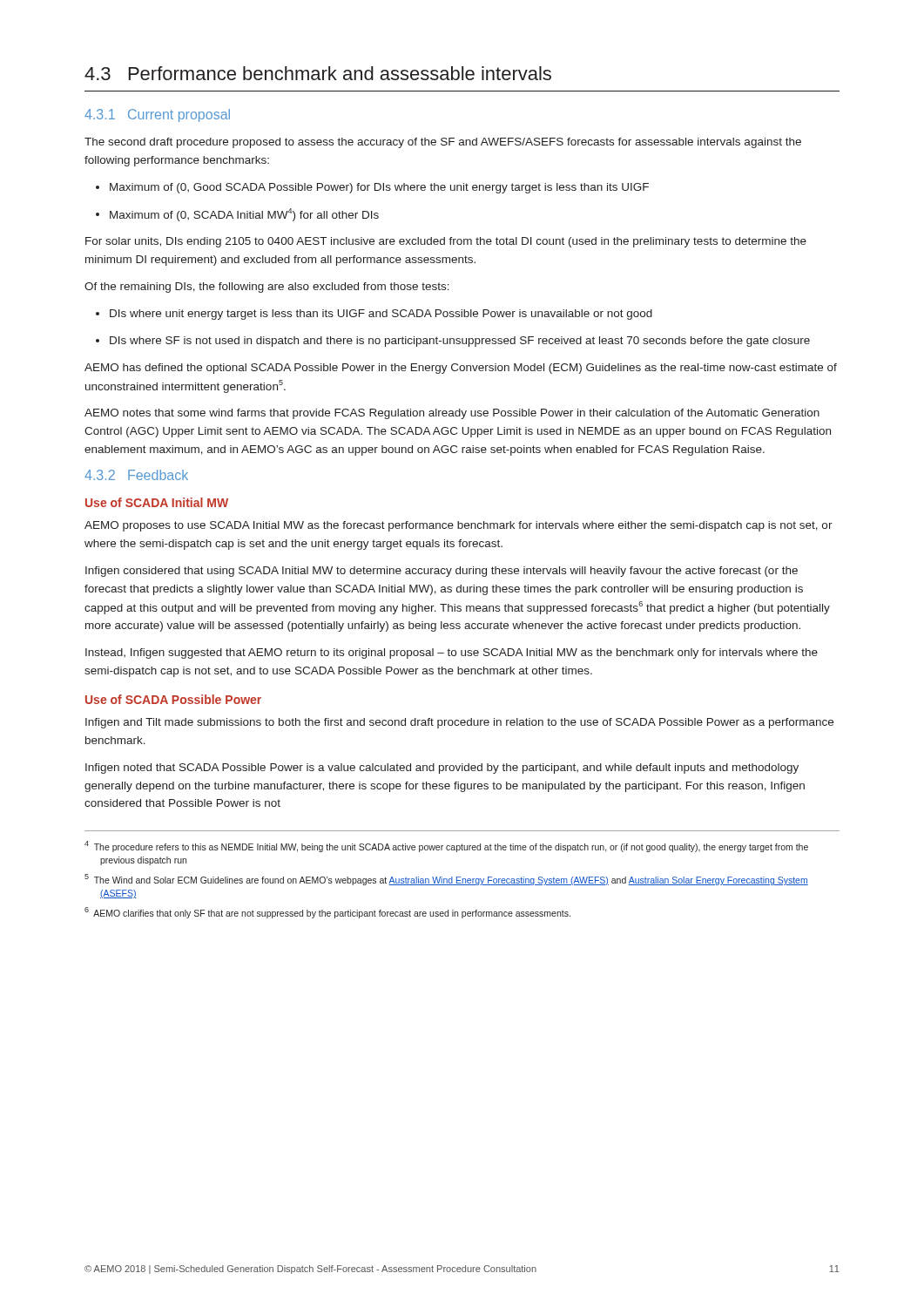Where is the section header that starts "4.3 Performance benchmark"?
Screen dimensions: 1307x924
point(462,77)
